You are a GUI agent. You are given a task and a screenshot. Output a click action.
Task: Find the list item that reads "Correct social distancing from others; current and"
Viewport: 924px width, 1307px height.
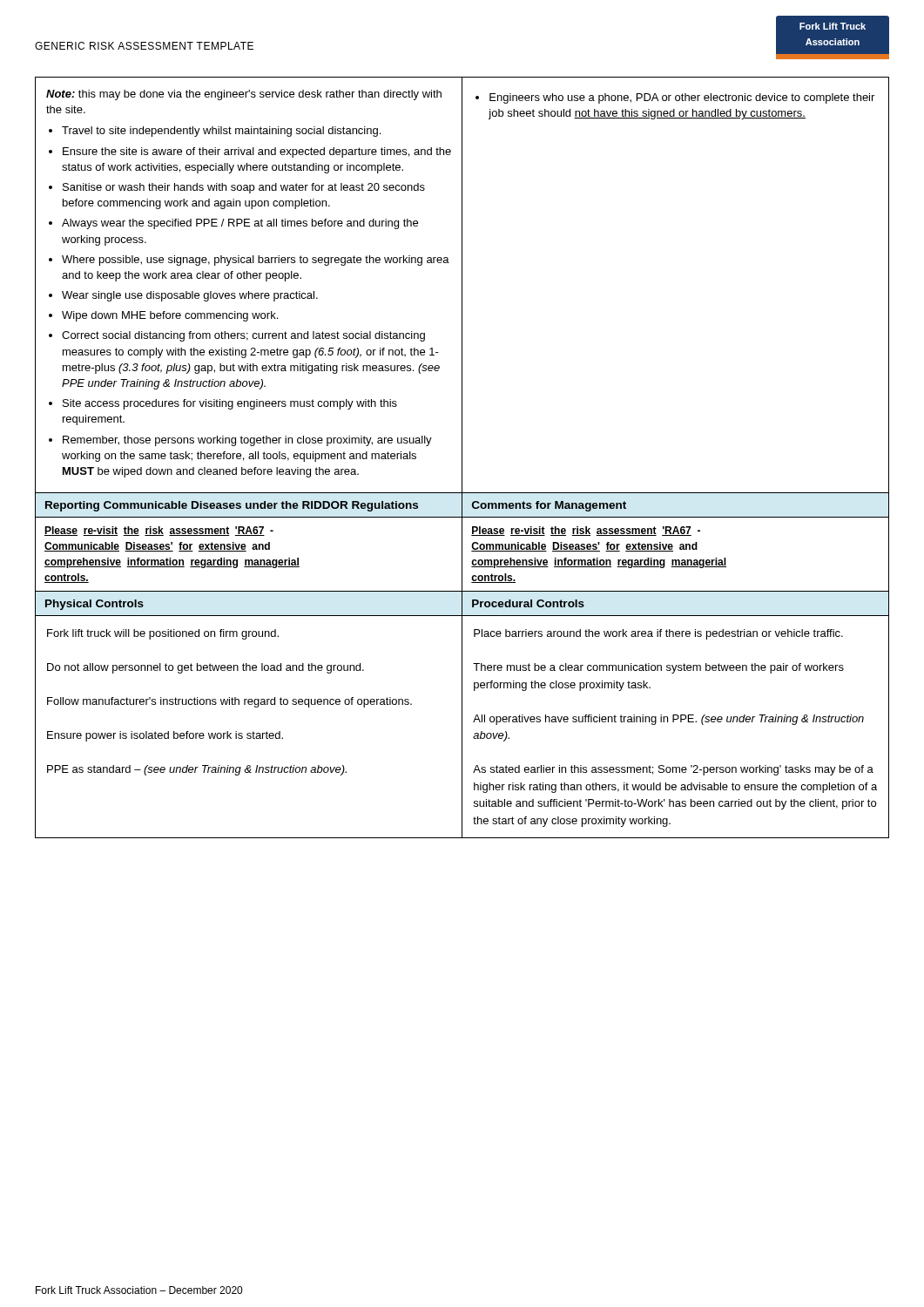(251, 359)
